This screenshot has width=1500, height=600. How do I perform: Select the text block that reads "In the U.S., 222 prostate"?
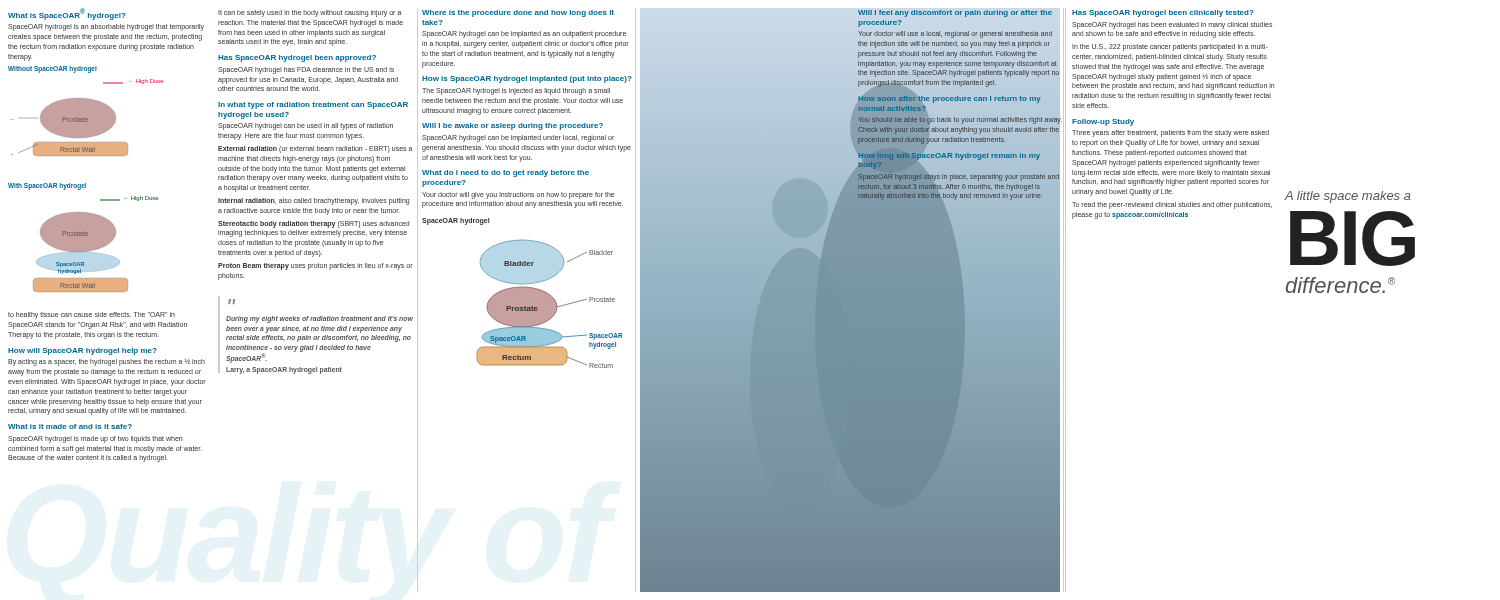pos(1173,76)
